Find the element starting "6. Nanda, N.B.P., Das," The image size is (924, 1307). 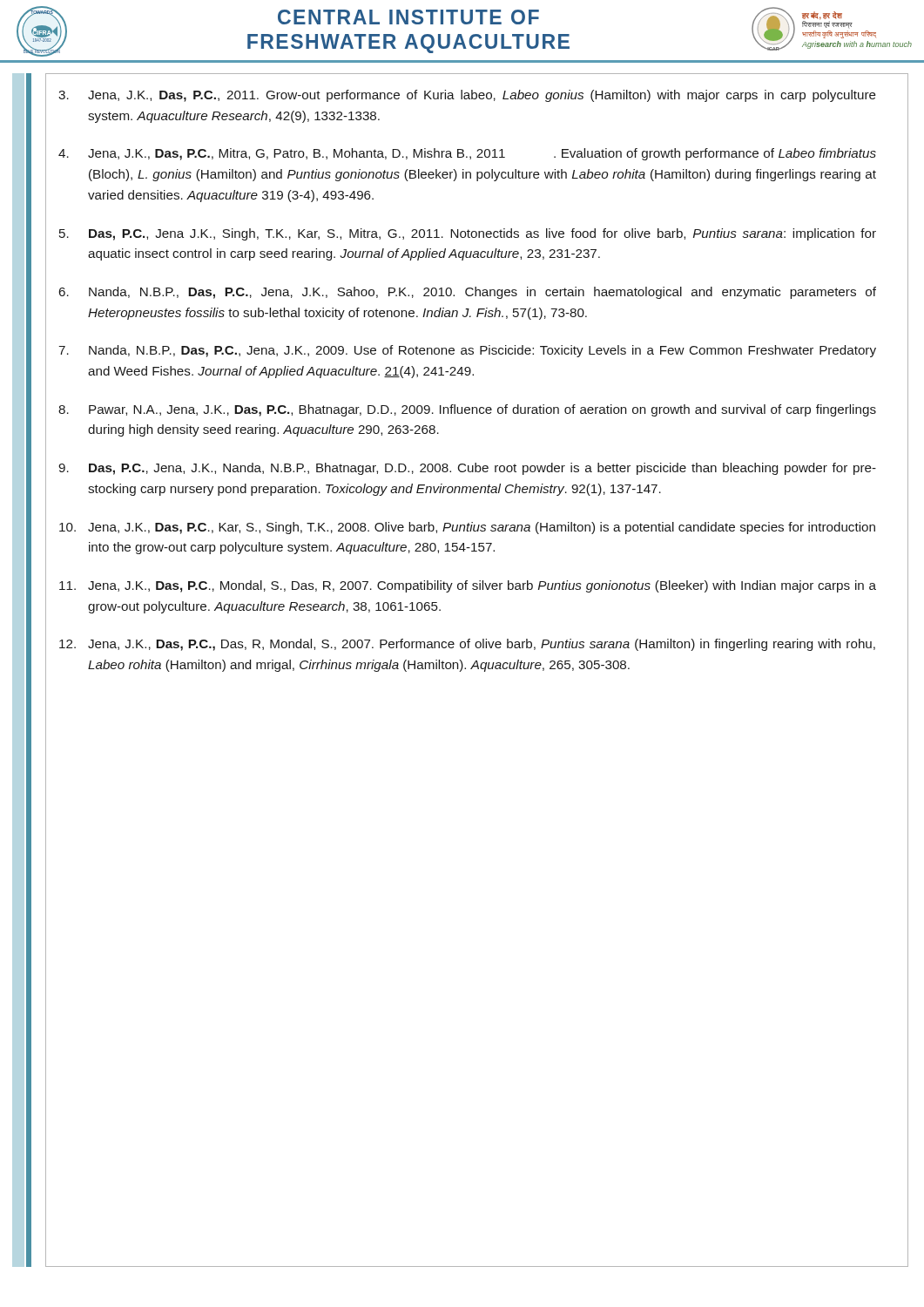coord(467,302)
